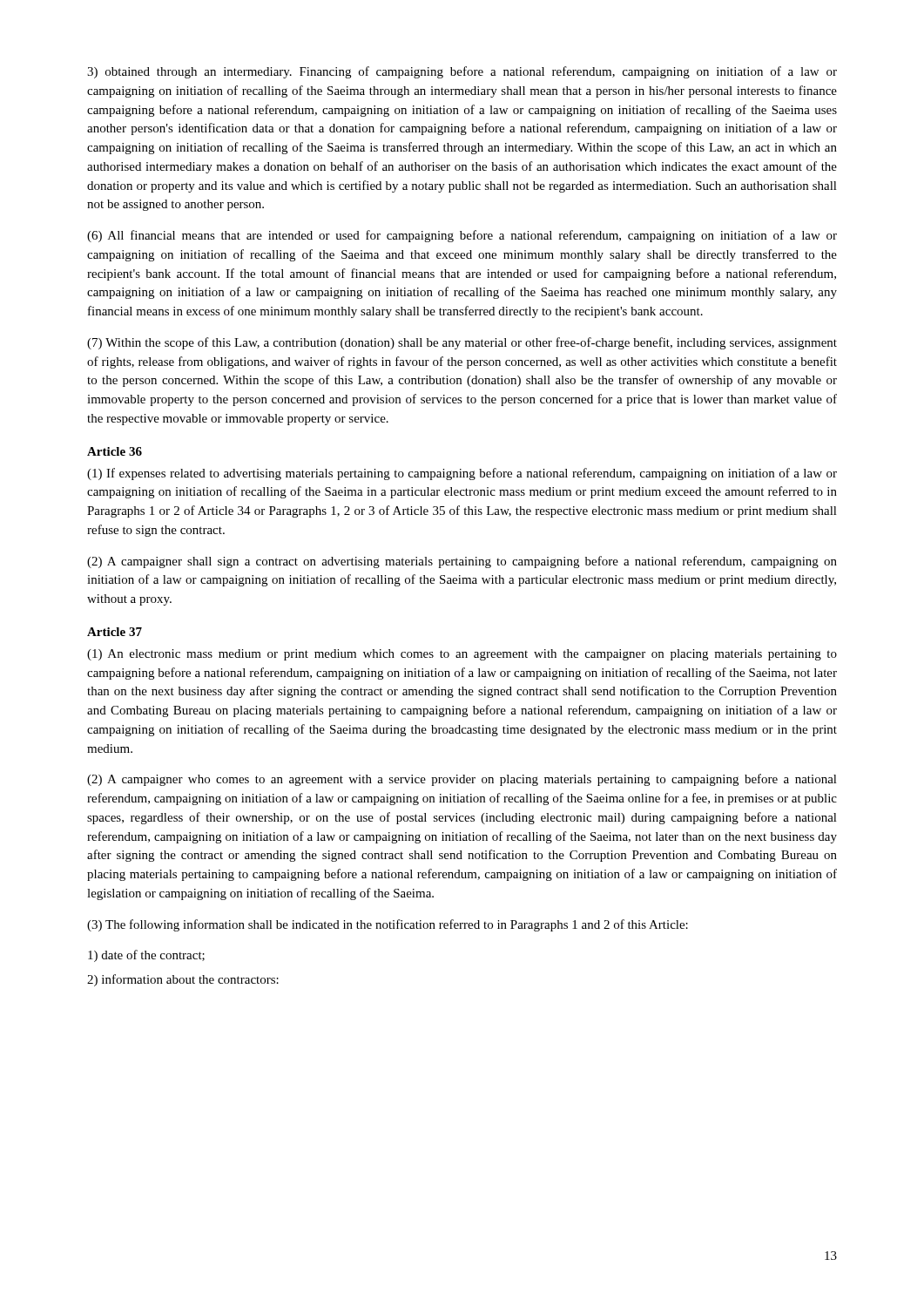Locate the text starting "2) information about the contractors:"
The height and width of the screenshot is (1307, 924).
click(x=183, y=979)
